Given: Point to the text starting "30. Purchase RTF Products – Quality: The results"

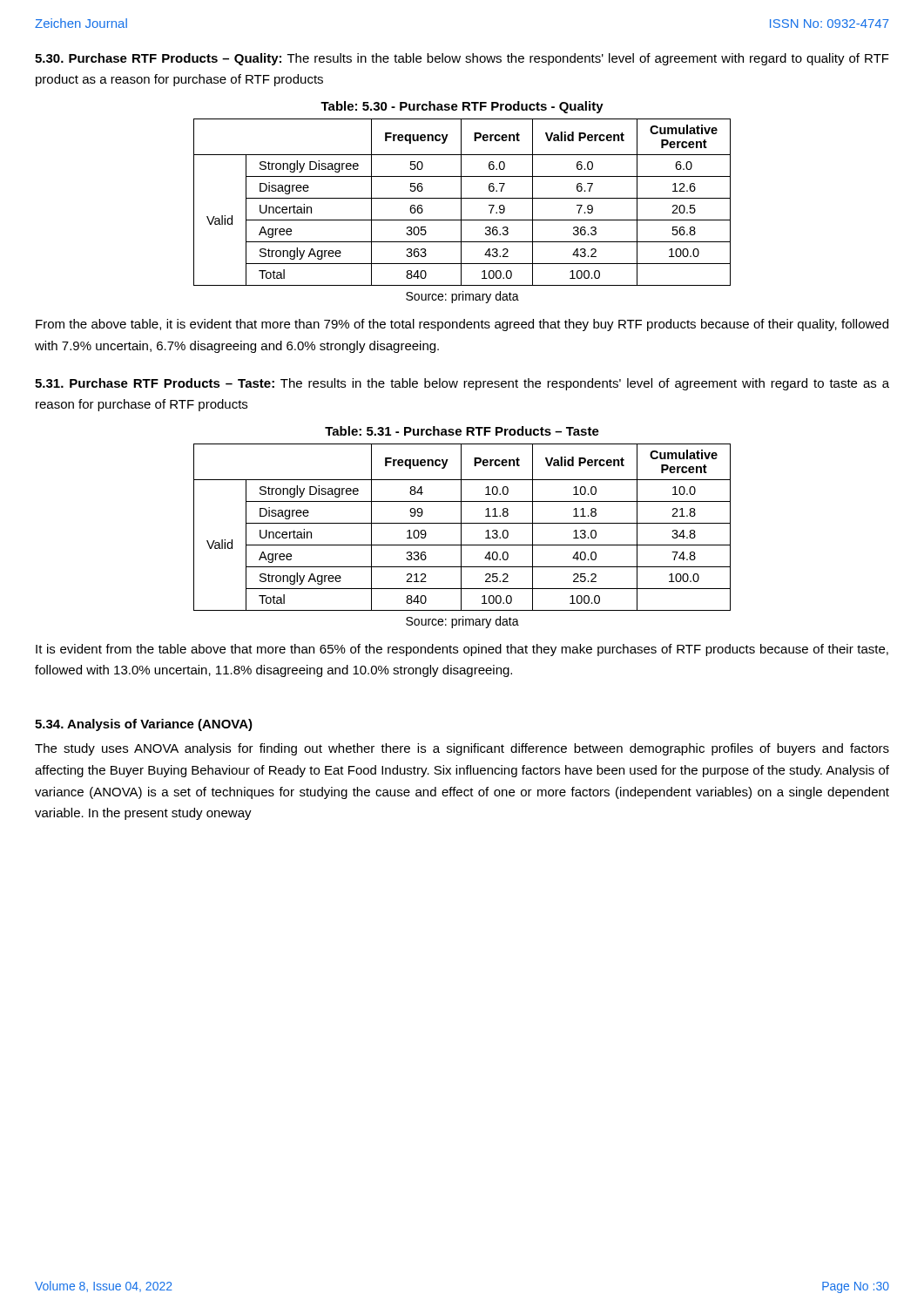Looking at the screenshot, I should [462, 68].
